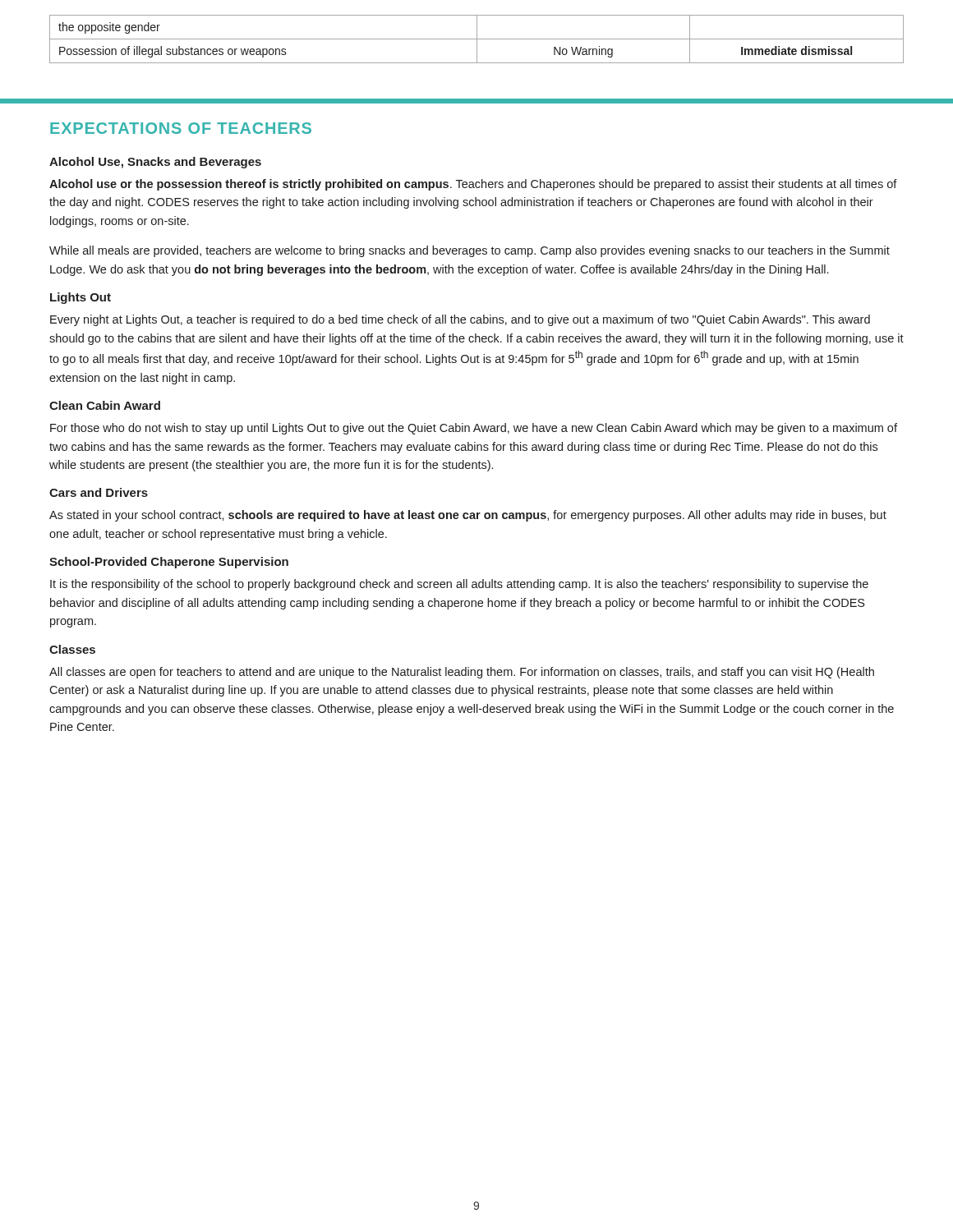The image size is (953, 1232).
Task: Point to the element starting "Alcohol Use, Snacks and Beverages"
Action: tap(155, 161)
